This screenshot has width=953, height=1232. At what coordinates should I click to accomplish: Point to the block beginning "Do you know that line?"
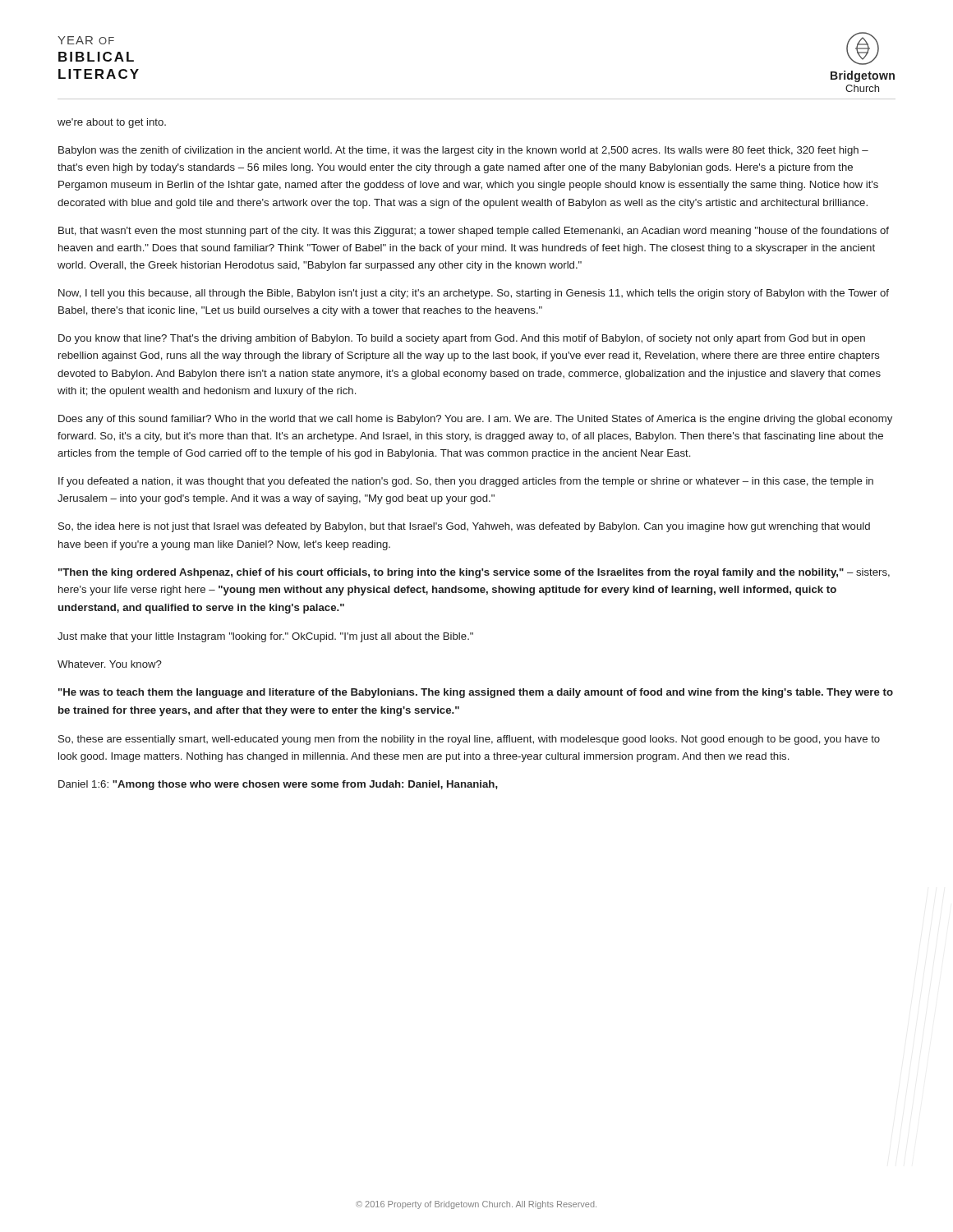click(469, 364)
